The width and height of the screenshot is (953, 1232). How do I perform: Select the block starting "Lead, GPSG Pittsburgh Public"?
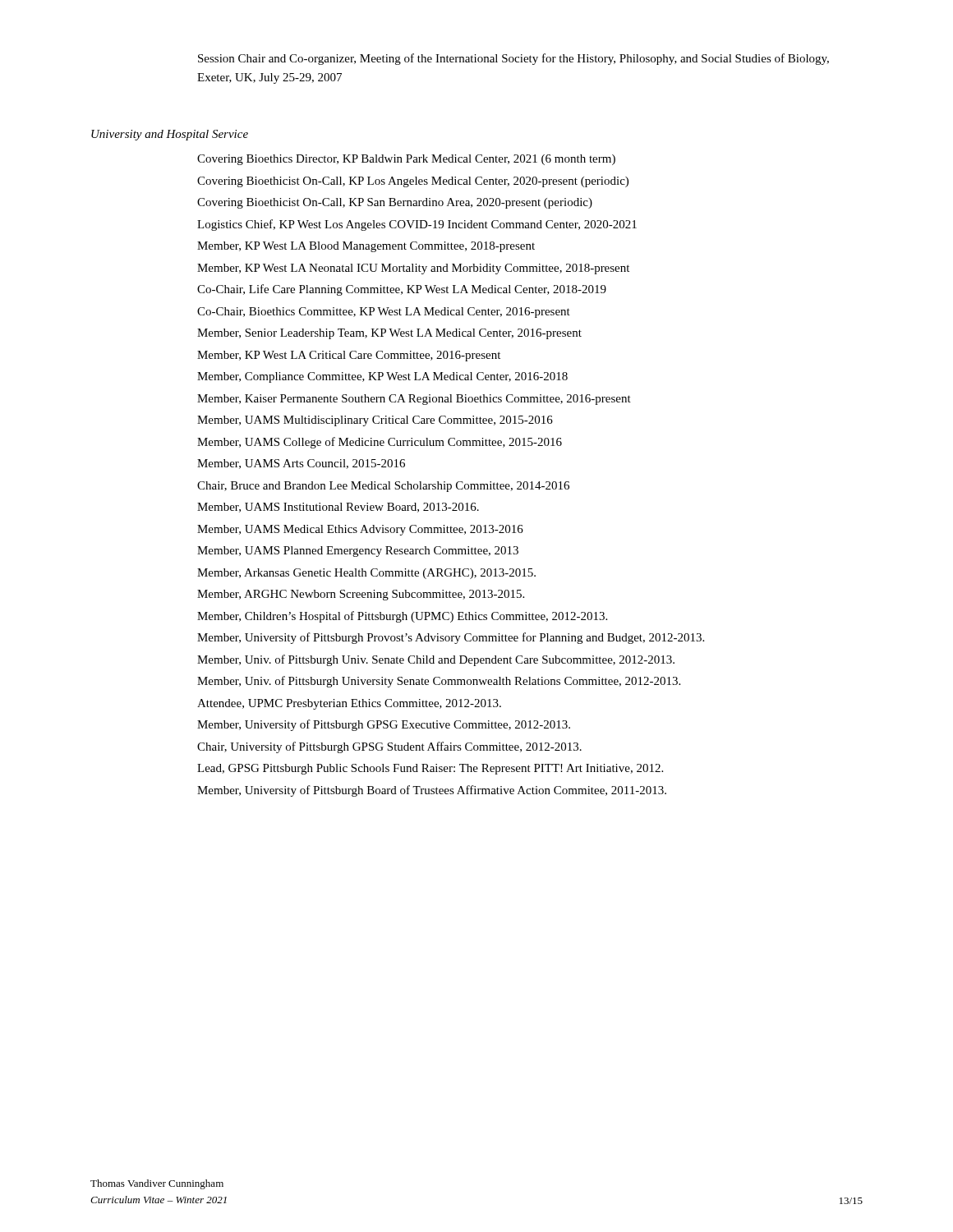431,768
